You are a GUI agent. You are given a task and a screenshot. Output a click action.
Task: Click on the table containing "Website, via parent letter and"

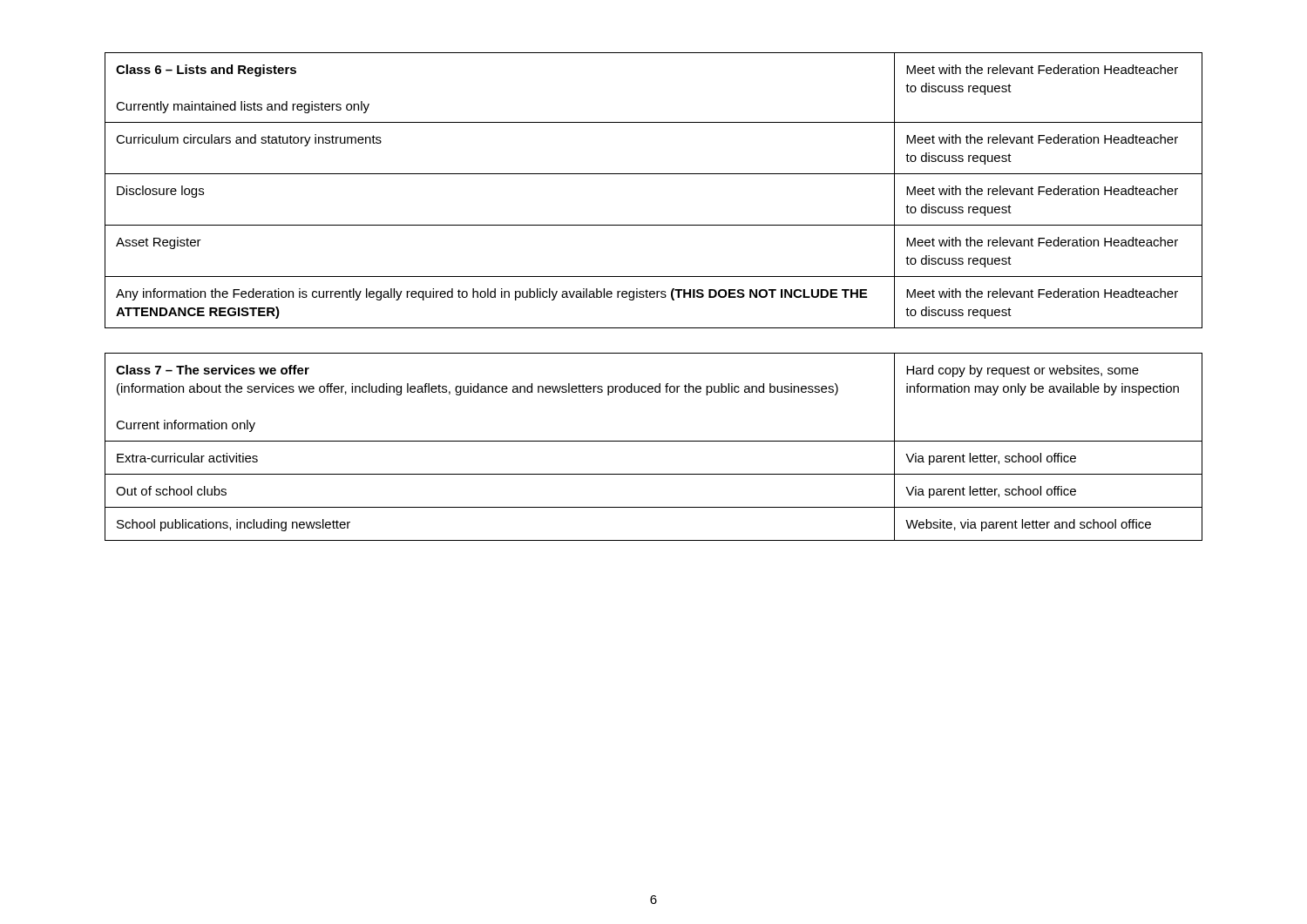point(654,297)
